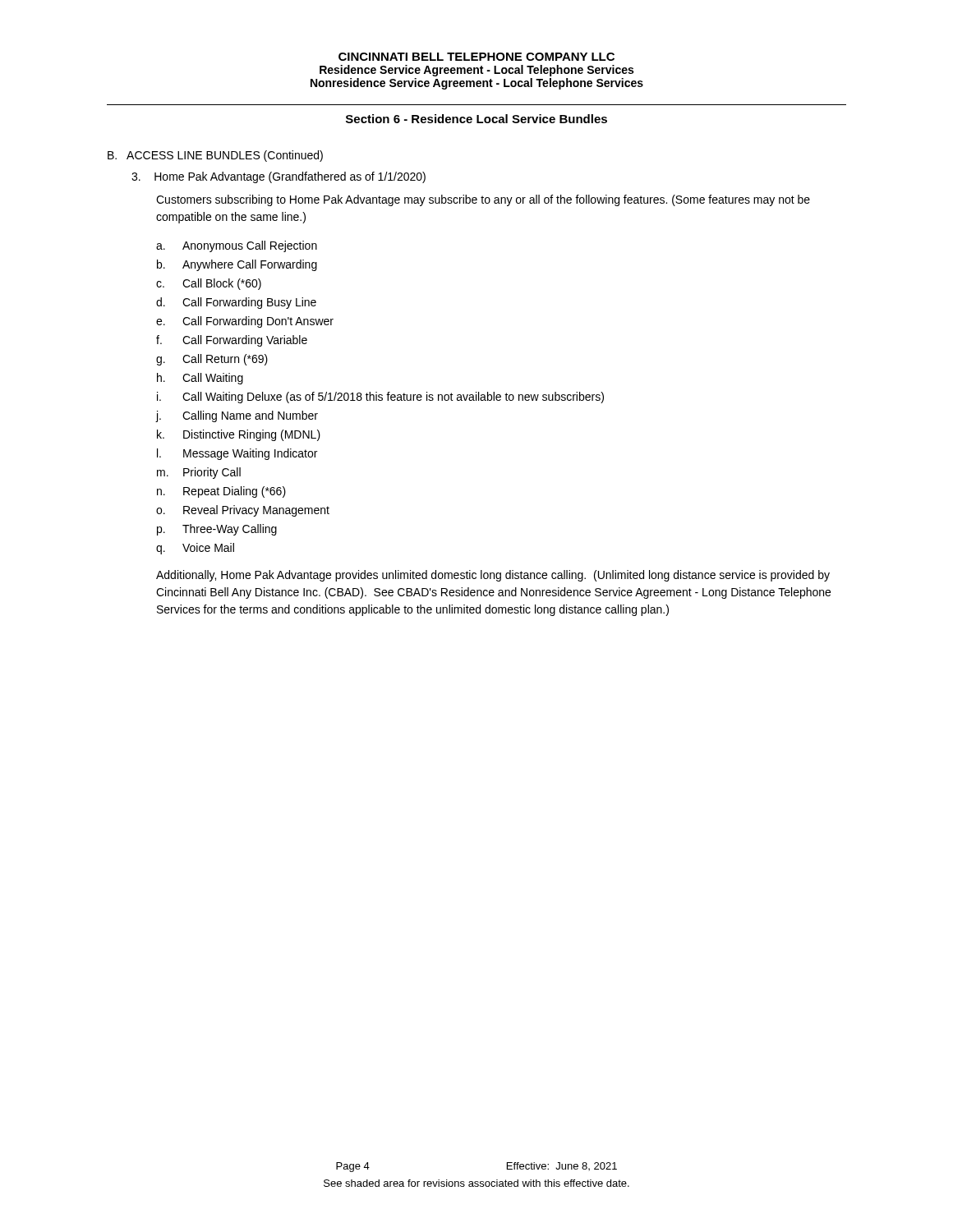Image resolution: width=953 pixels, height=1232 pixels.
Task: Select the list item that reads "l.Message Waiting Indicator"
Action: (x=237, y=454)
